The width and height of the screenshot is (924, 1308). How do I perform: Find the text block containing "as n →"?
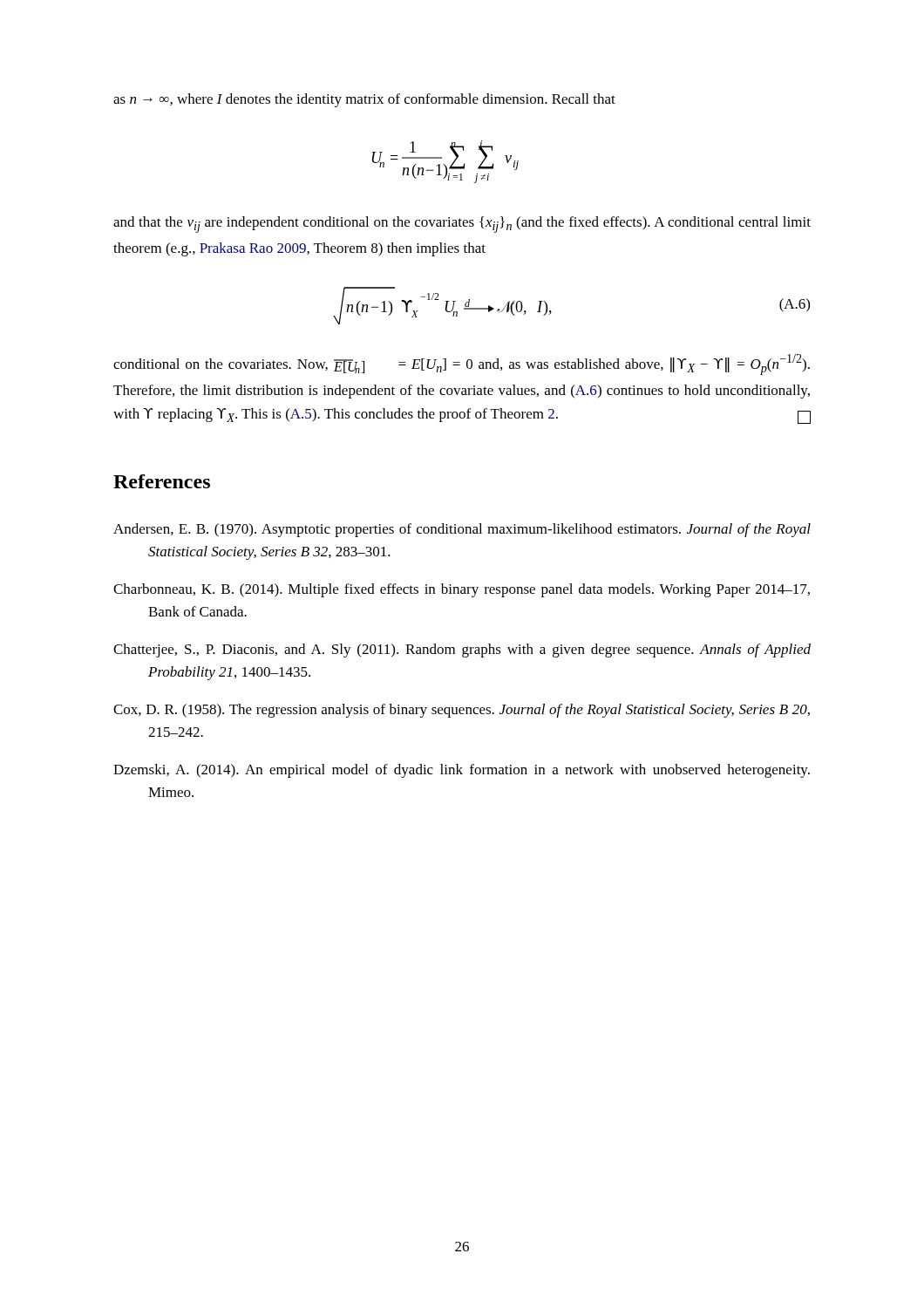tap(364, 99)
